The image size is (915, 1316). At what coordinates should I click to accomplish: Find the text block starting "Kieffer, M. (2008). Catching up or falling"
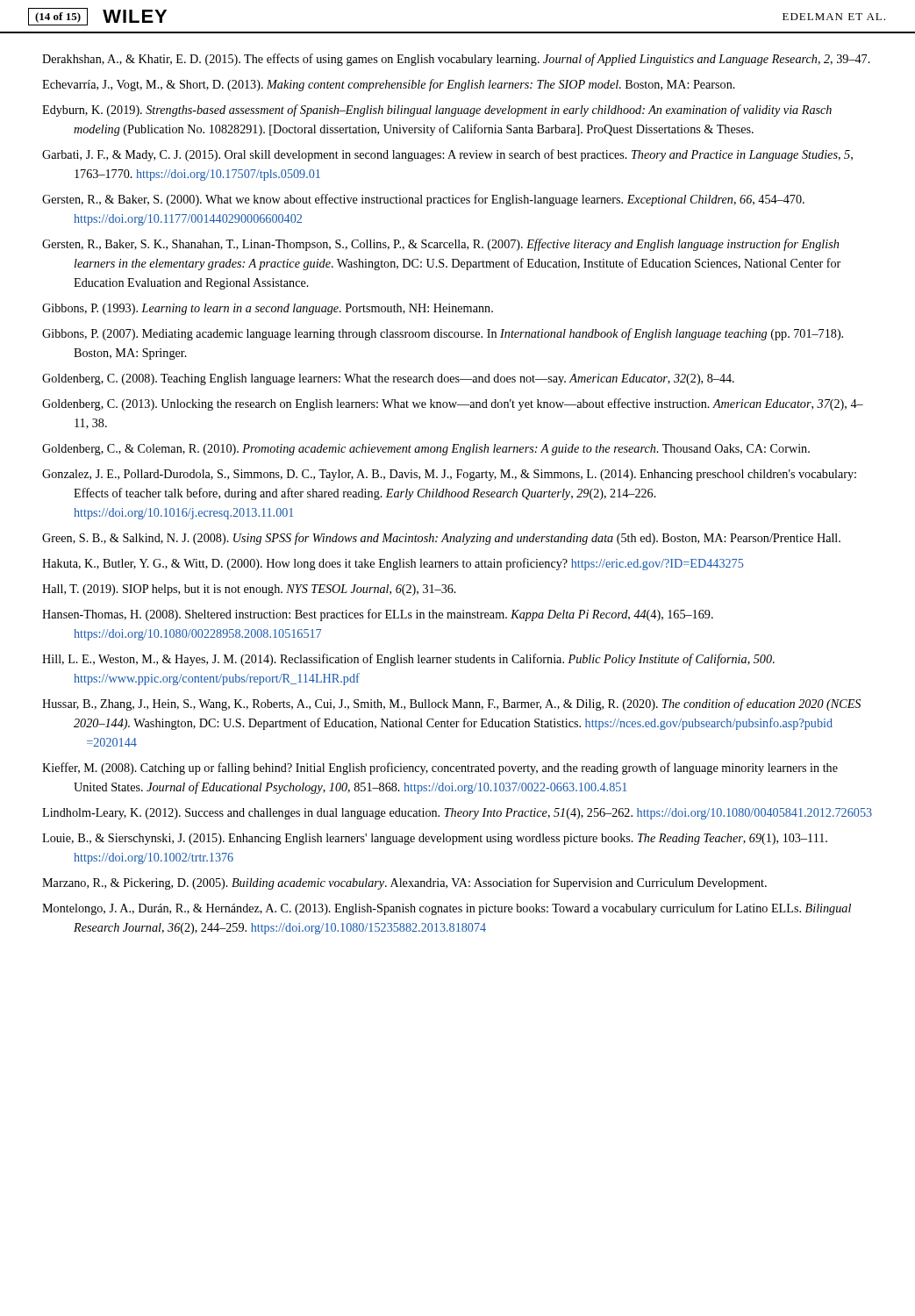tap(440, 777)
